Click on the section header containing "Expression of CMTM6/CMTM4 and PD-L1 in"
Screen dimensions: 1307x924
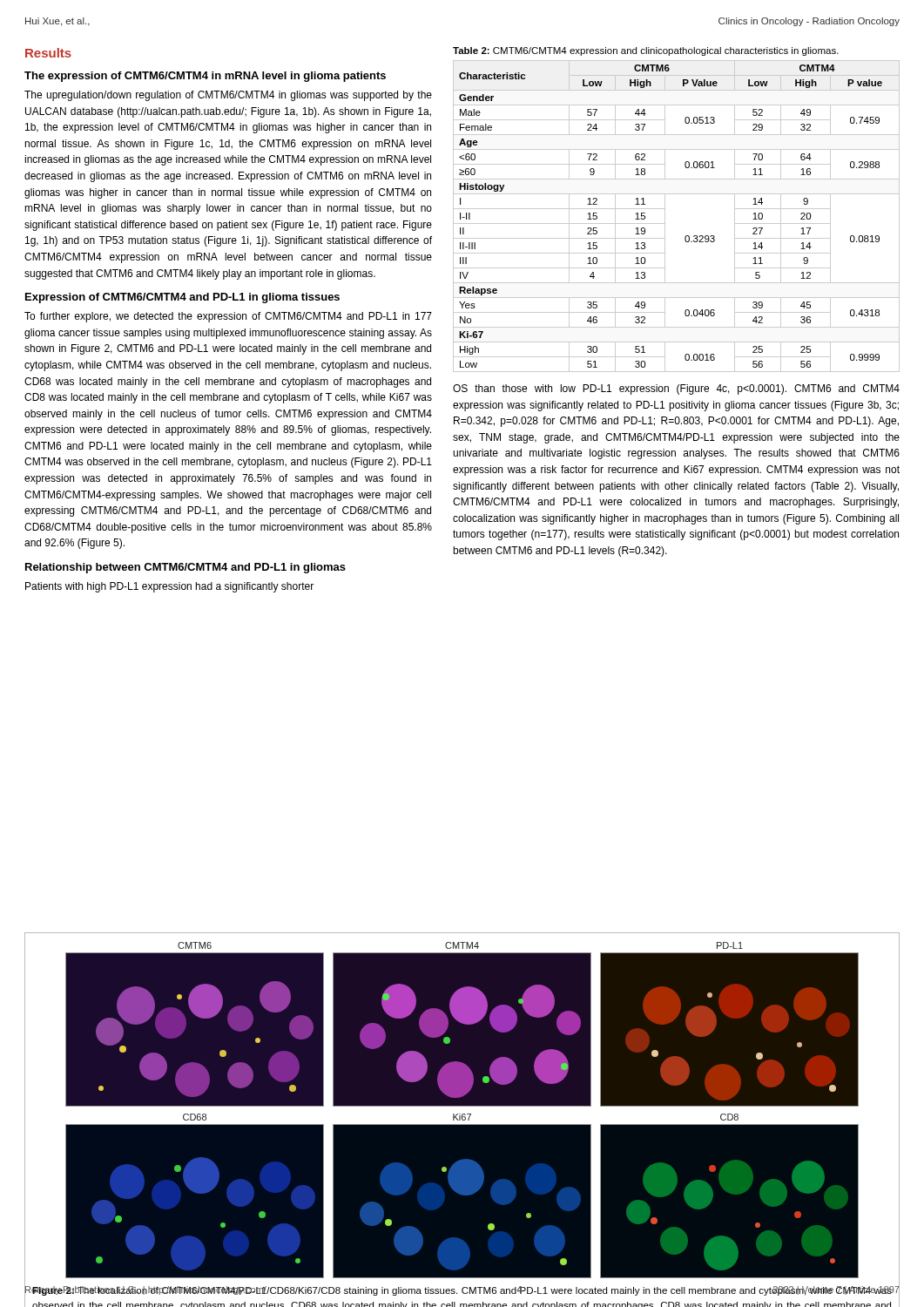[182, 297]
